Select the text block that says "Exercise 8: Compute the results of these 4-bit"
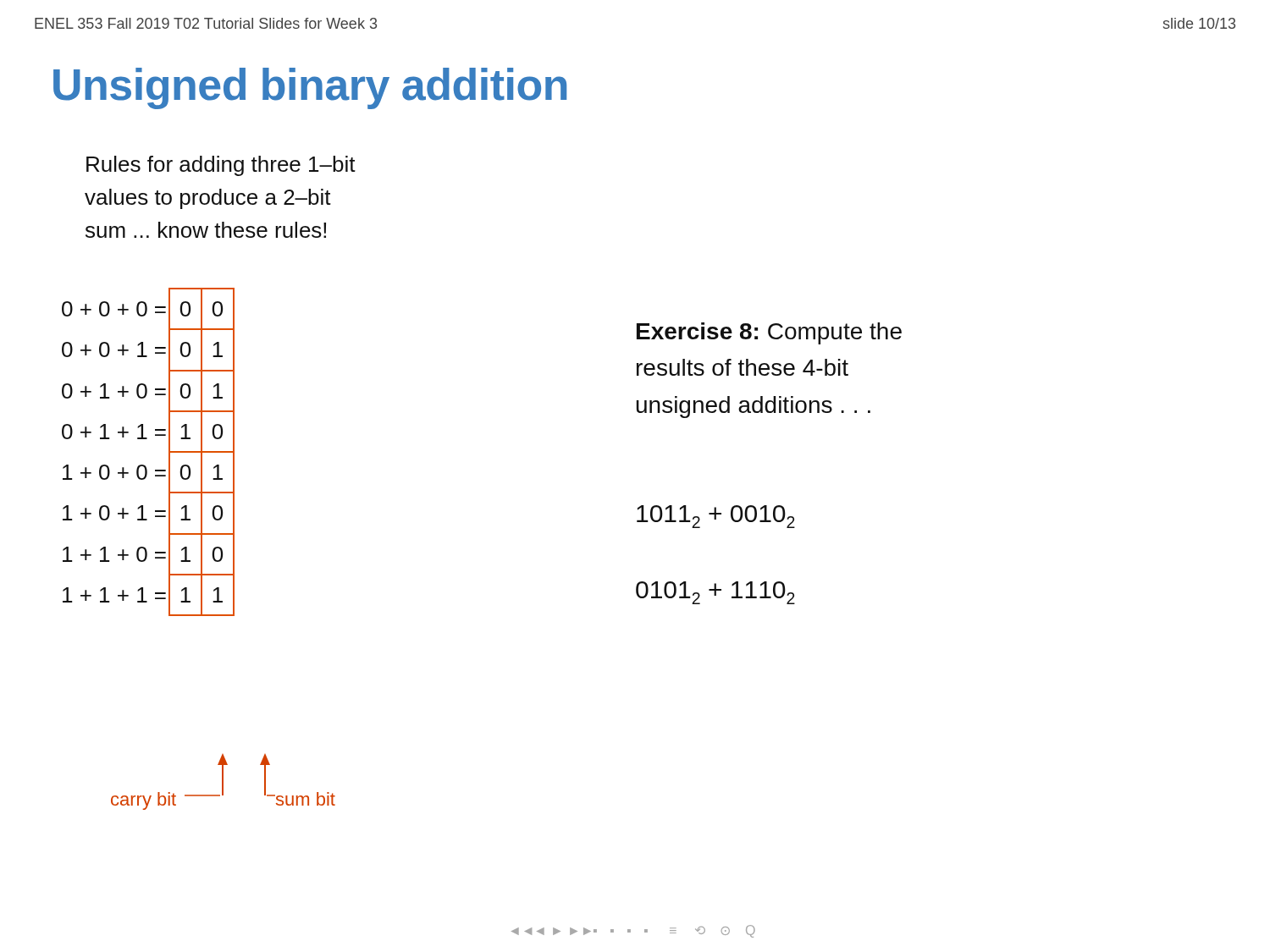Screen dimensions: 952x1270 [x=769, y=368]
